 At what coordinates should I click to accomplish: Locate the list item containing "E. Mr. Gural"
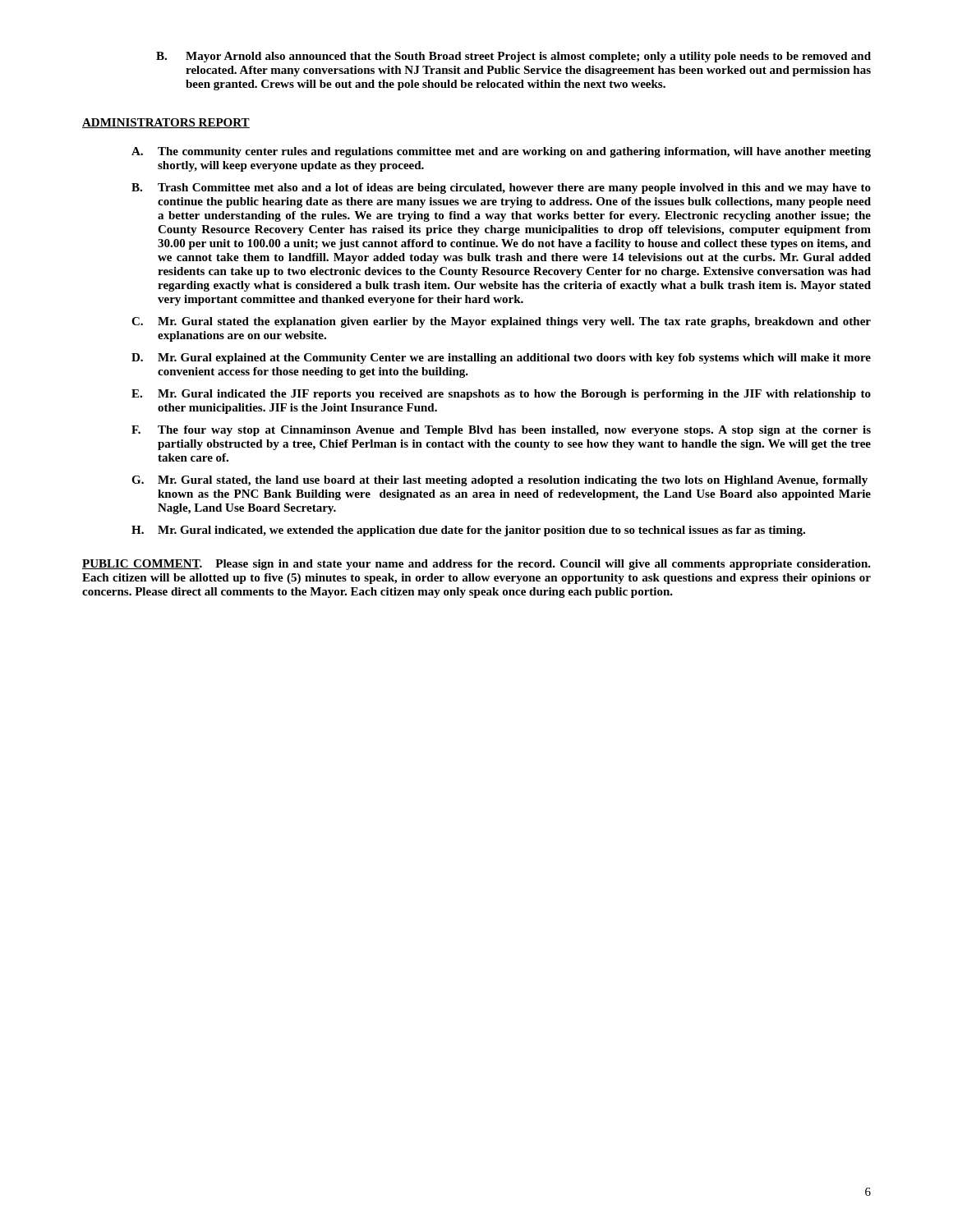pyautogui.click(x=501, y=401)
